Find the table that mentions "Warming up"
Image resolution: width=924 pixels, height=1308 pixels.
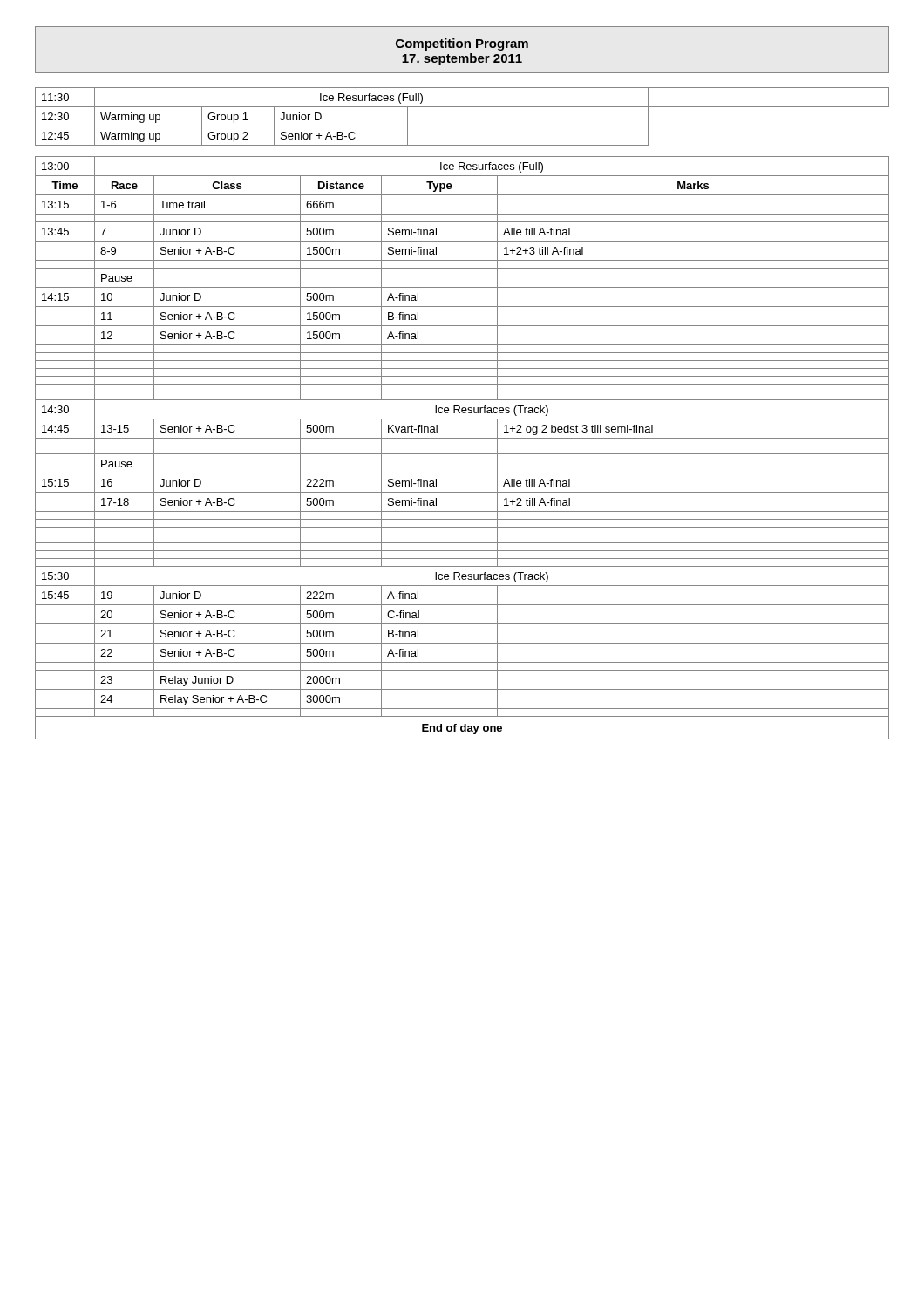pyautogui.click(x=462, y=116)
